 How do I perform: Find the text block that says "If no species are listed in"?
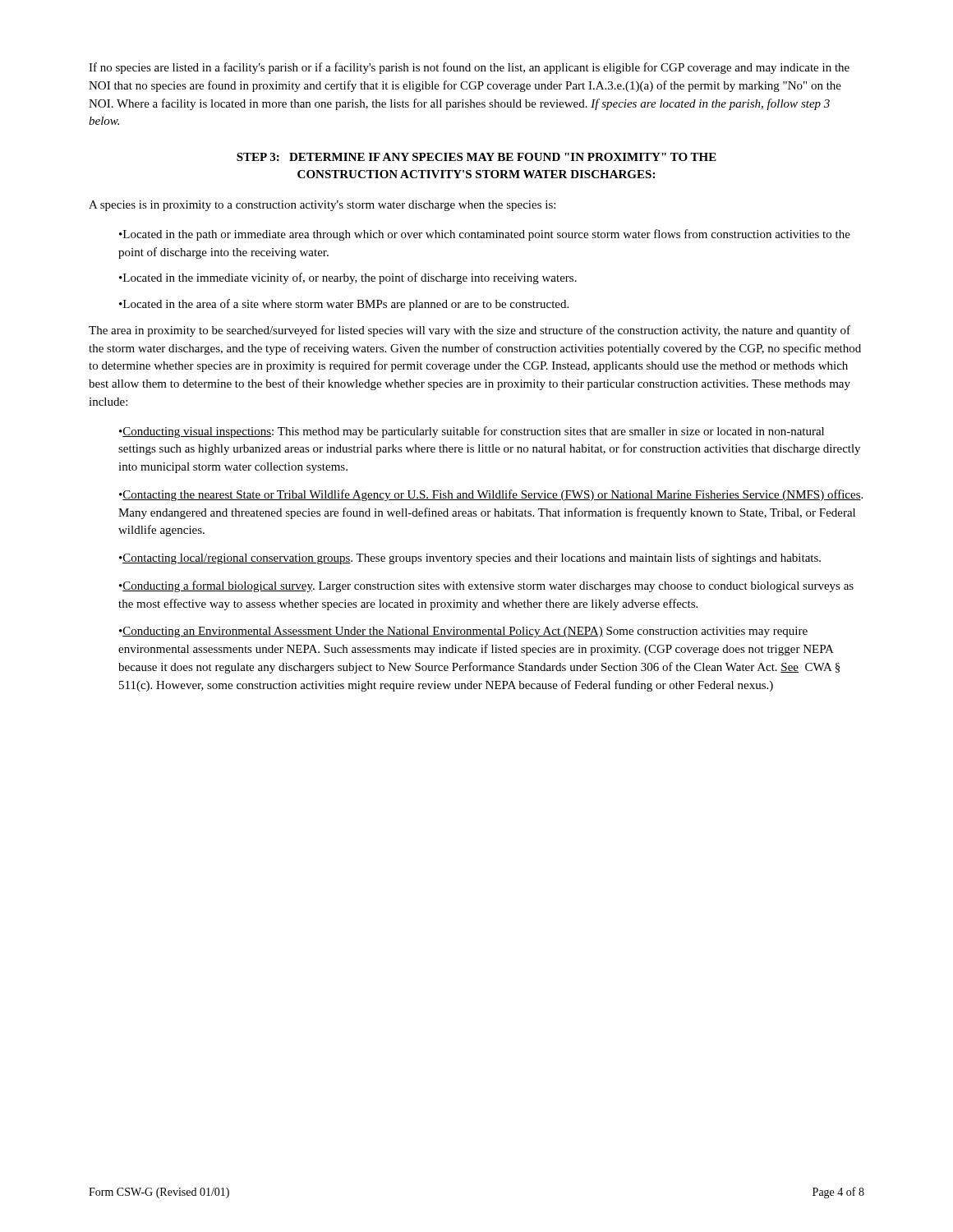(469, 94)
